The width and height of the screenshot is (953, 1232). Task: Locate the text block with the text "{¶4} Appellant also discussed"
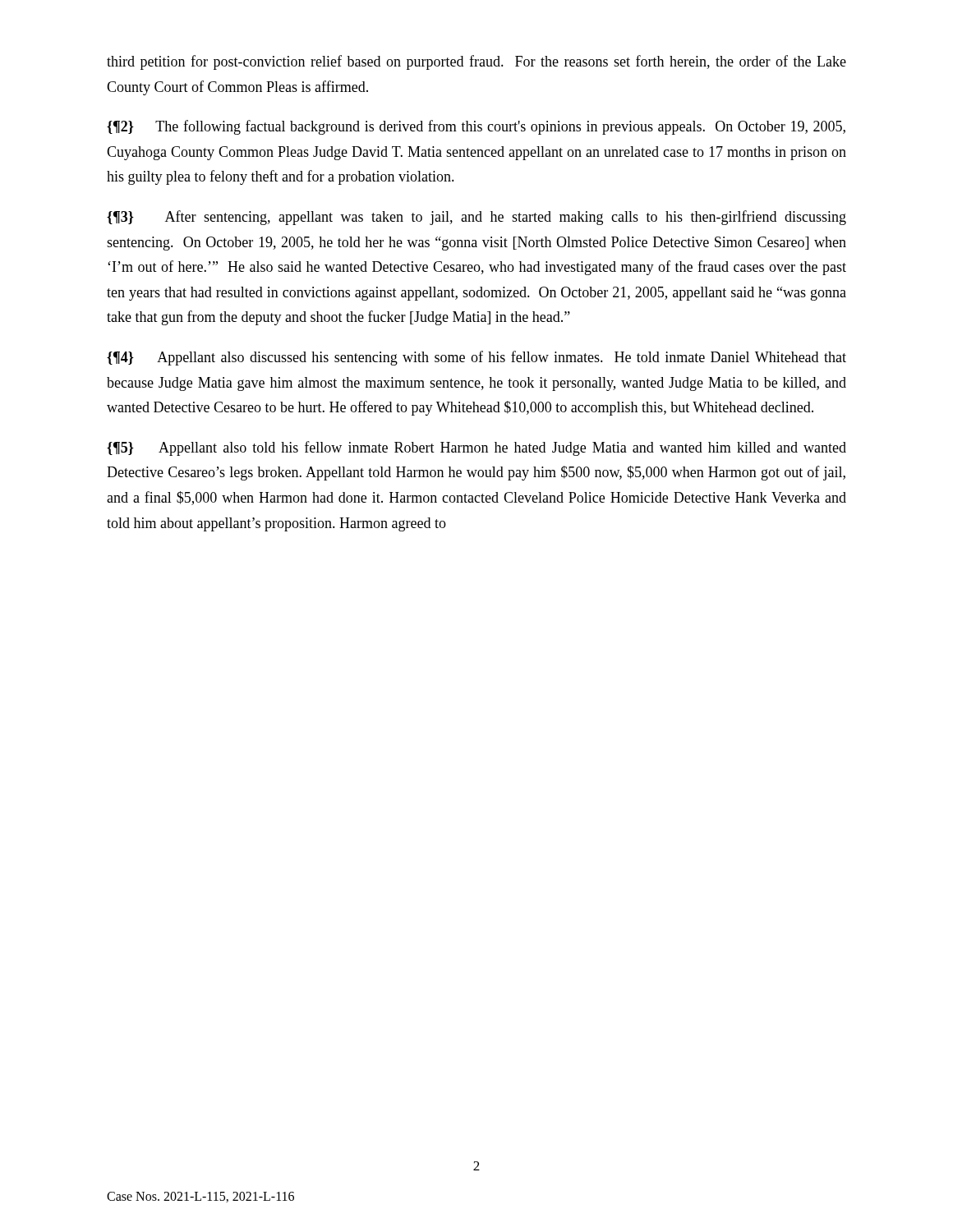point(476,382)
